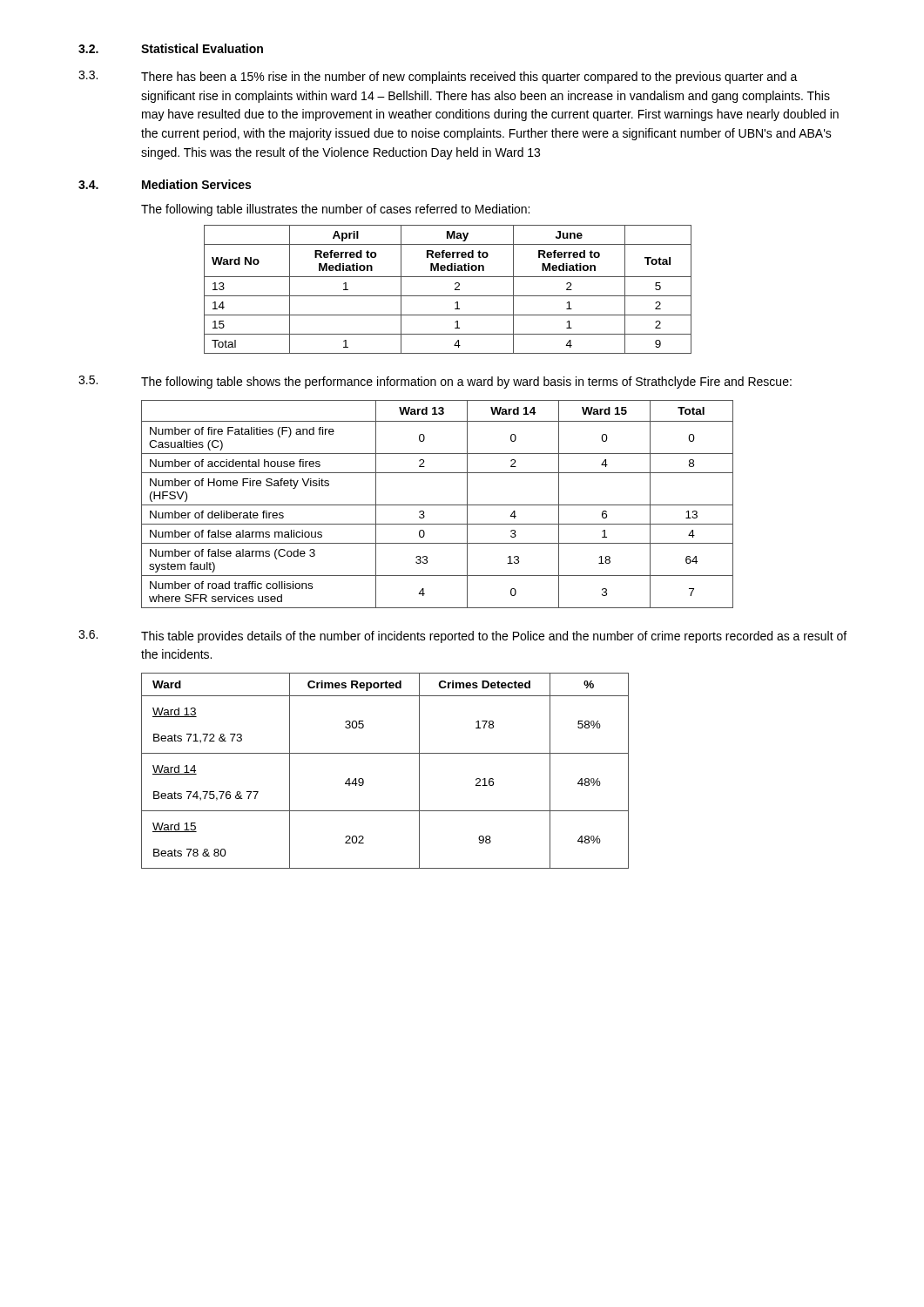Select the section header containing "3.4. Mediation Services"
This screenshot has width=924, height=1307.
pyautogui.click(x=165, y=185)
